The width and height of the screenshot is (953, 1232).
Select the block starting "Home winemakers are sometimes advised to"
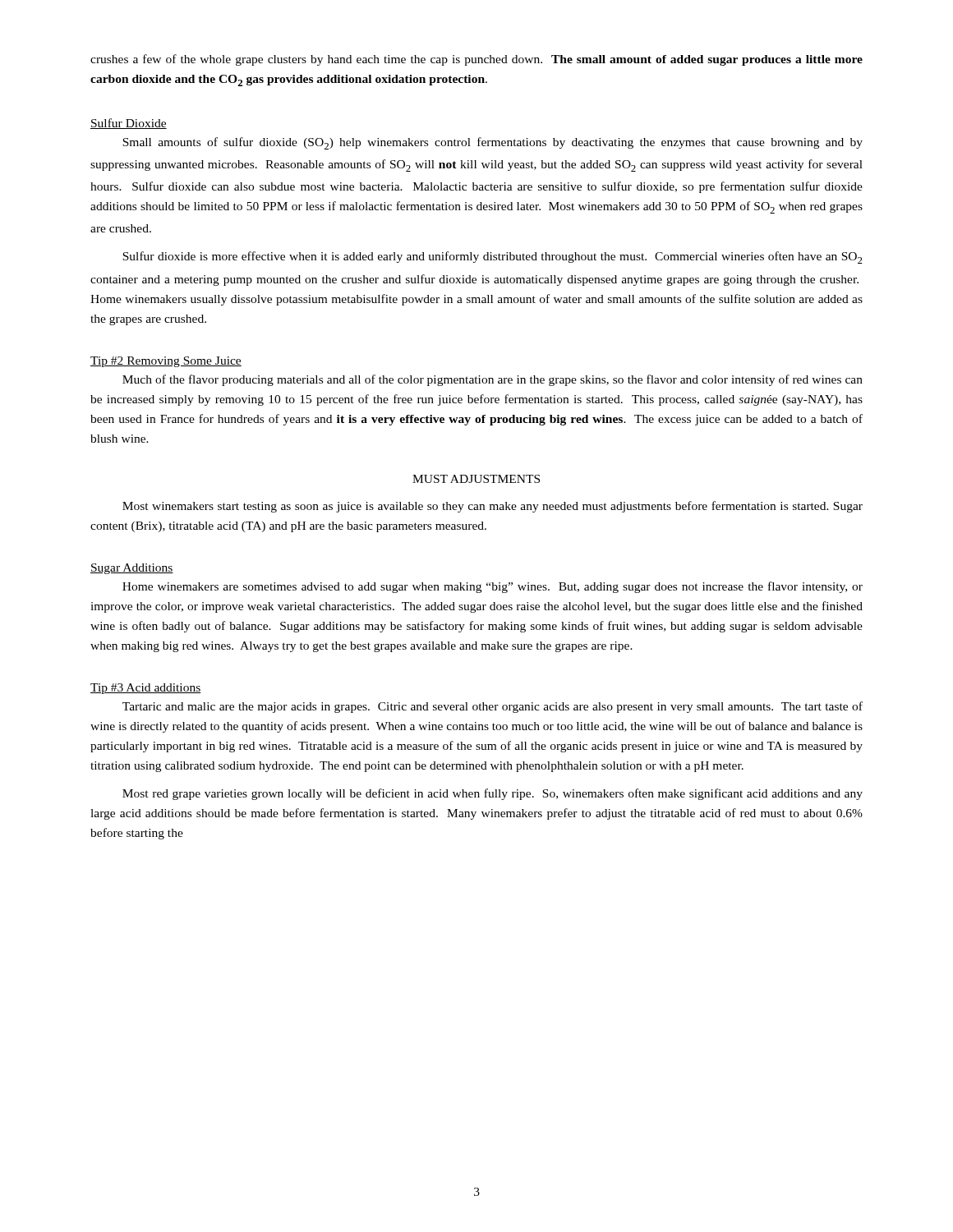pos(476,616)
